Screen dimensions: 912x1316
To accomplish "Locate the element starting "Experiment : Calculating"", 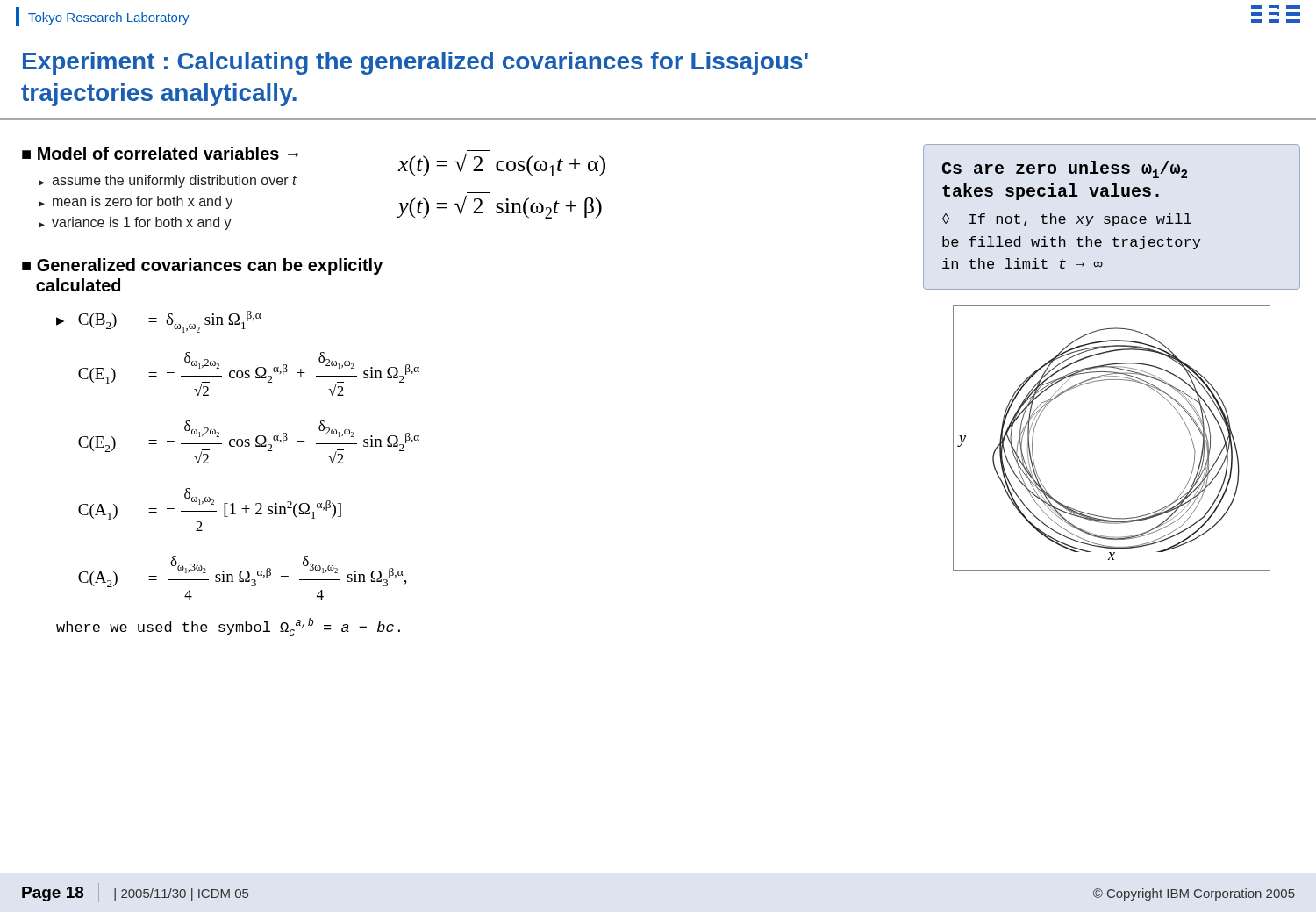I will (658, 78).
